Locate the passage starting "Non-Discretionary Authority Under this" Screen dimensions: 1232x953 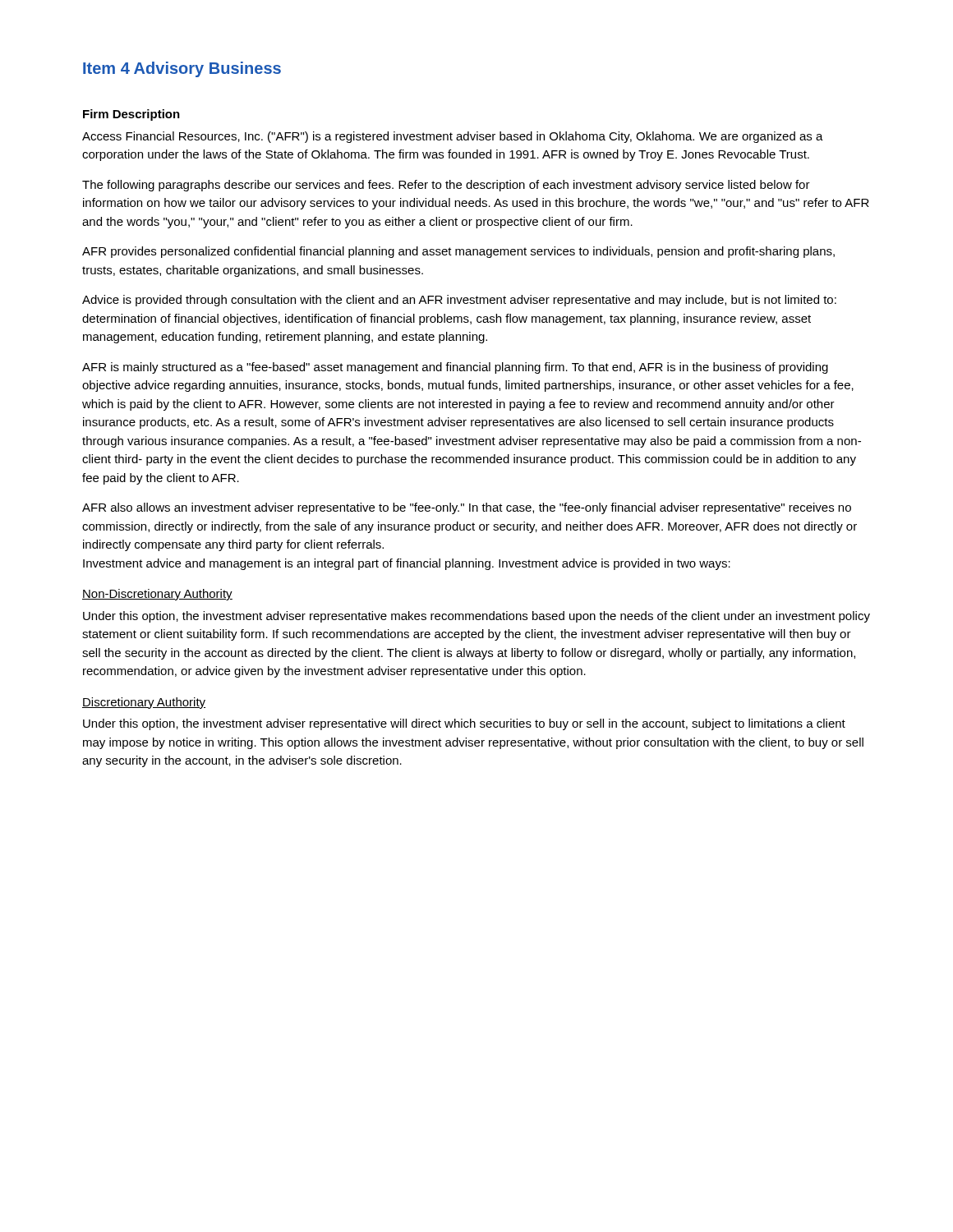[x=476, y=631]
